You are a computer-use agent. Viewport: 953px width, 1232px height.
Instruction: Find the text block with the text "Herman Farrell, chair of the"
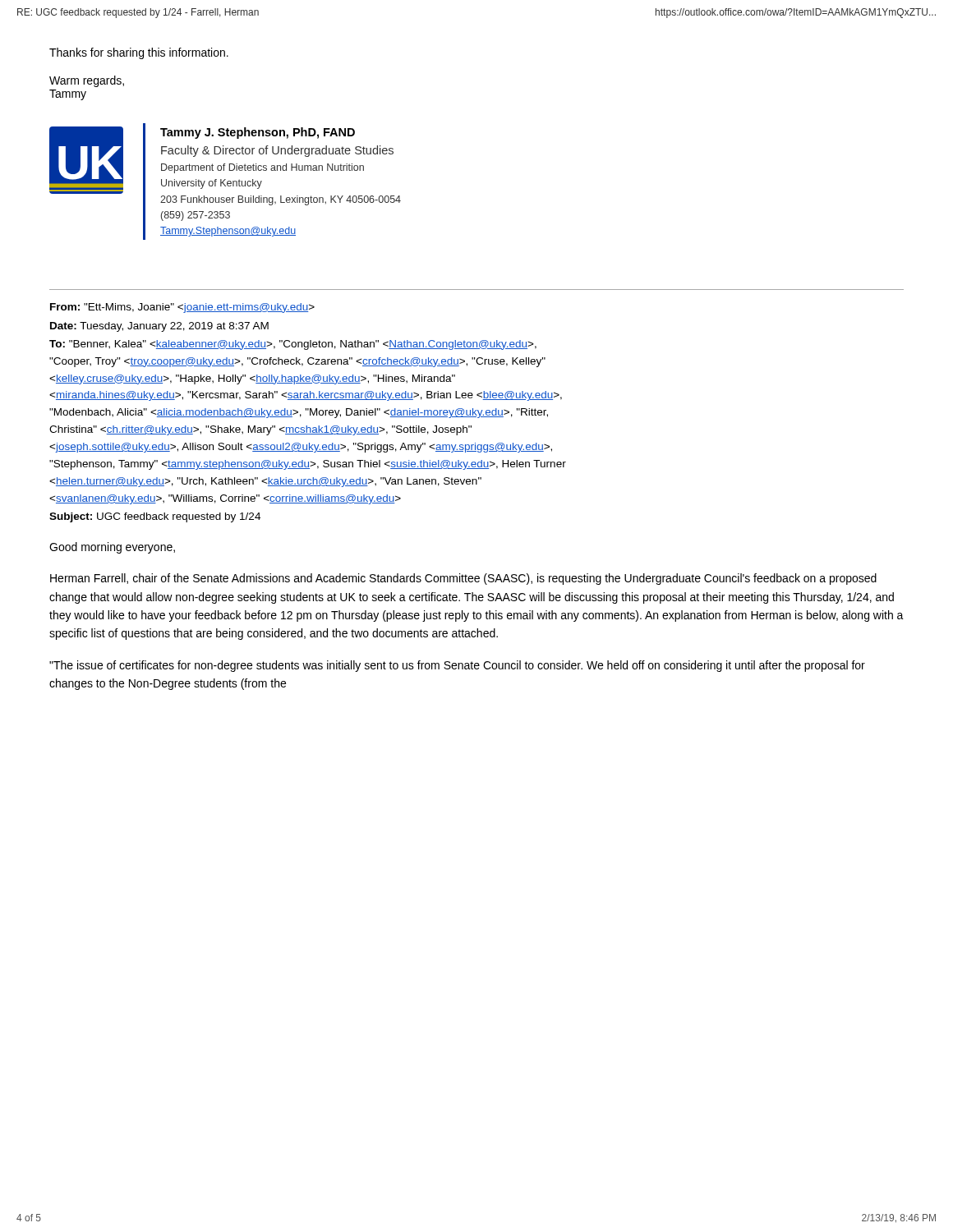(x=476, y=606)
